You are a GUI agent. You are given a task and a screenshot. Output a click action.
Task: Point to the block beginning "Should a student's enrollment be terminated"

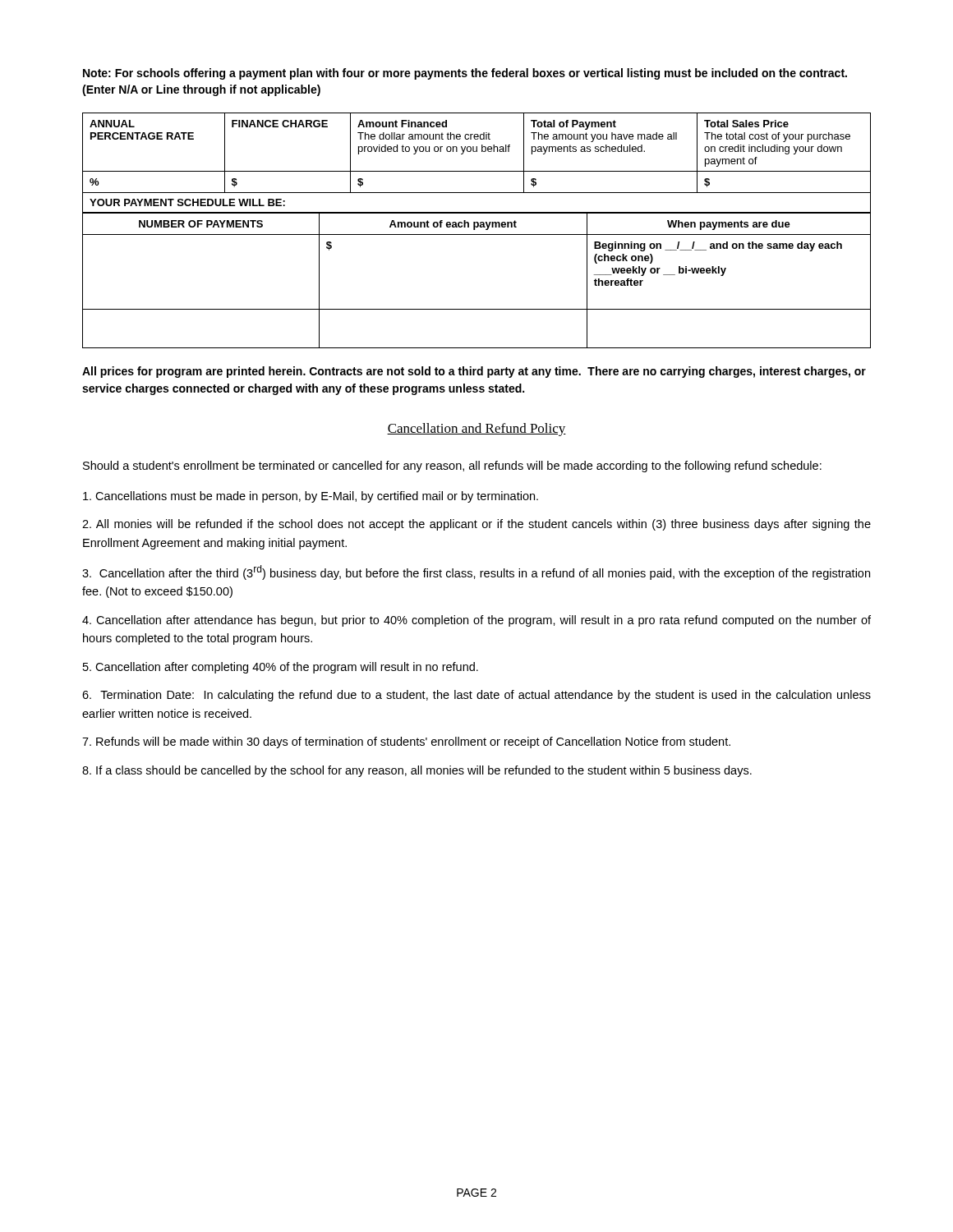point(452,466)
